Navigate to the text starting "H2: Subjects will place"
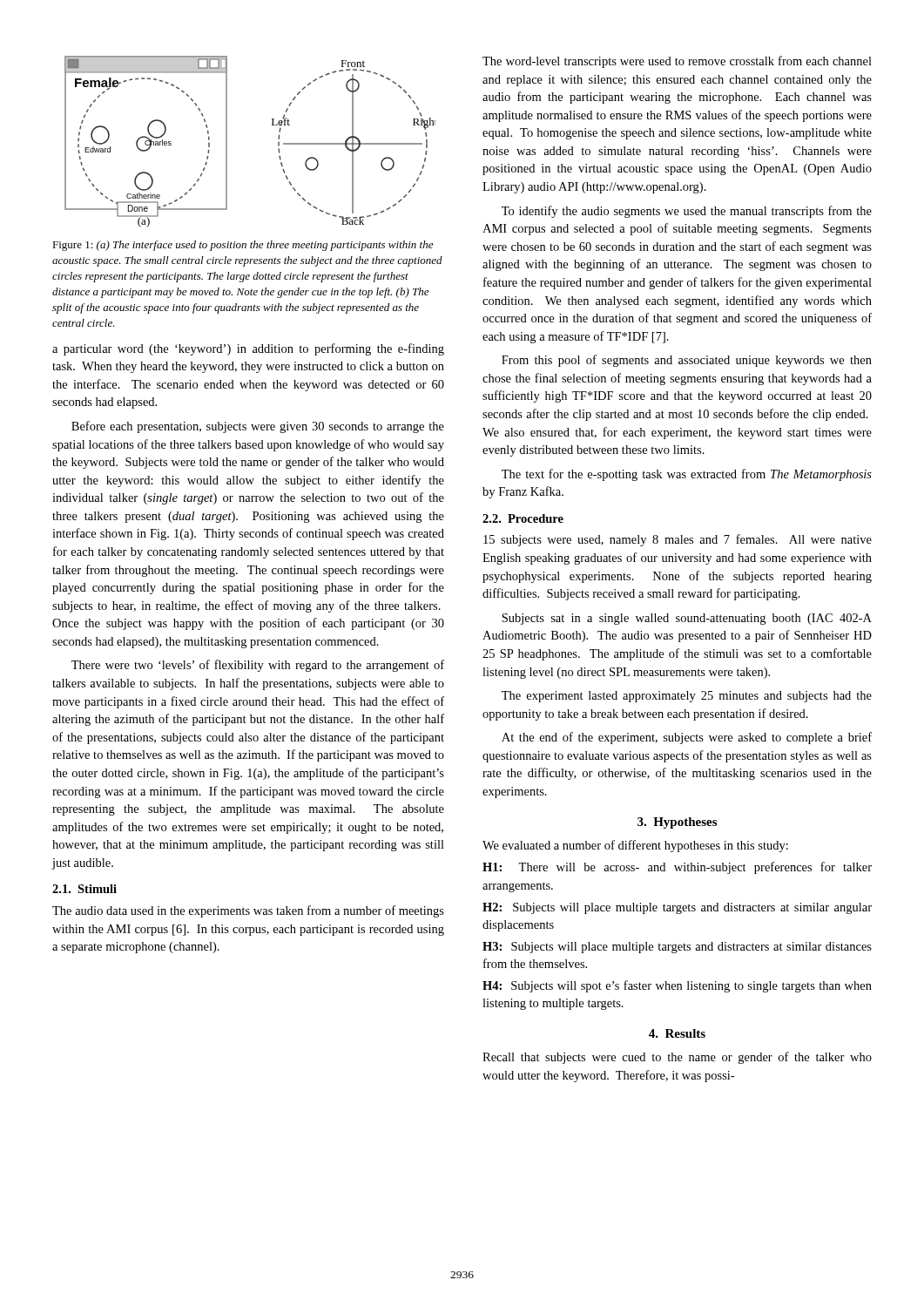Image resolution: width=924 pixels, height=1307 pixels. [x=677, y=916]
